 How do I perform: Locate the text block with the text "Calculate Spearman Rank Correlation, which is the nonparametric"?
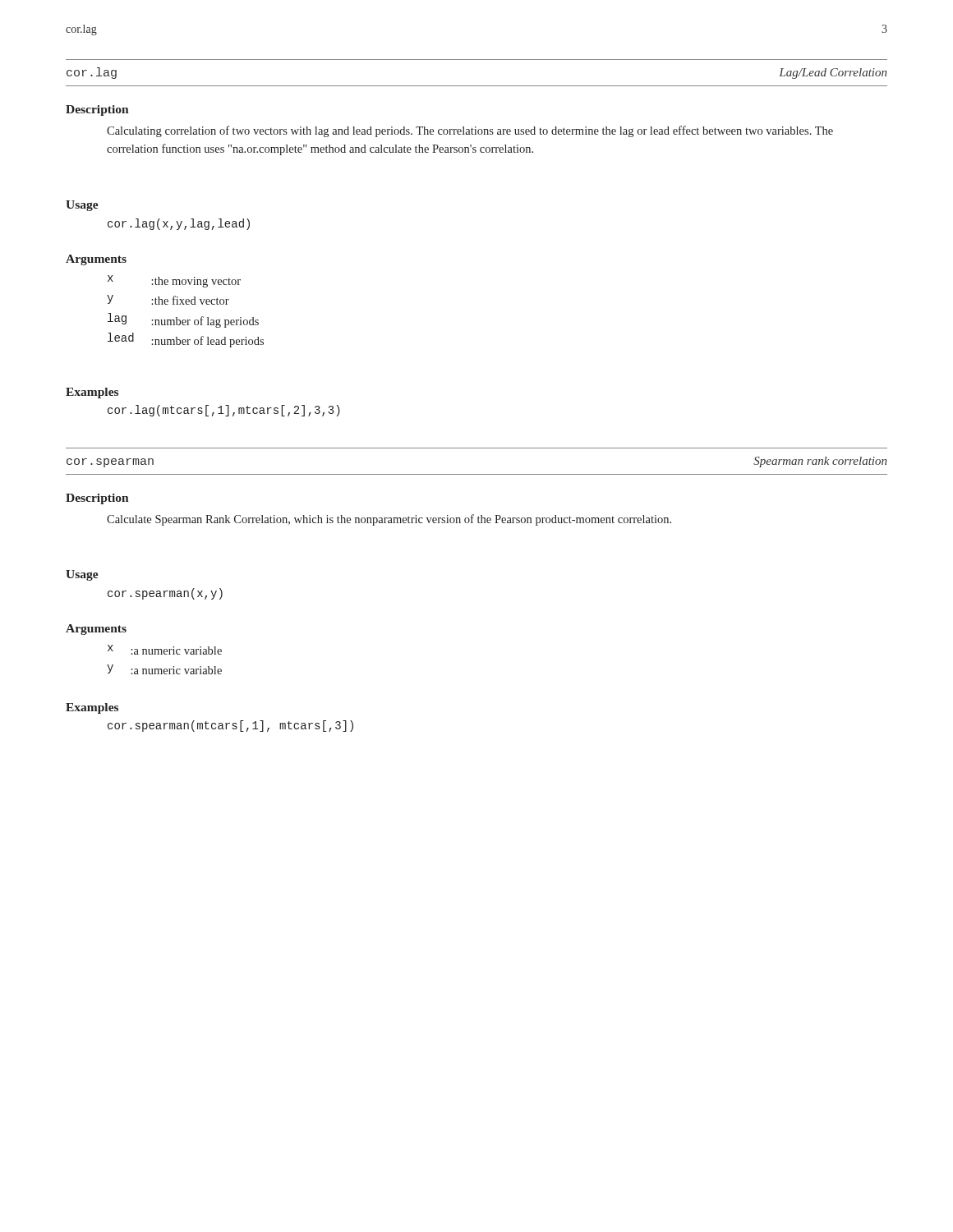[x=389, y=519]
